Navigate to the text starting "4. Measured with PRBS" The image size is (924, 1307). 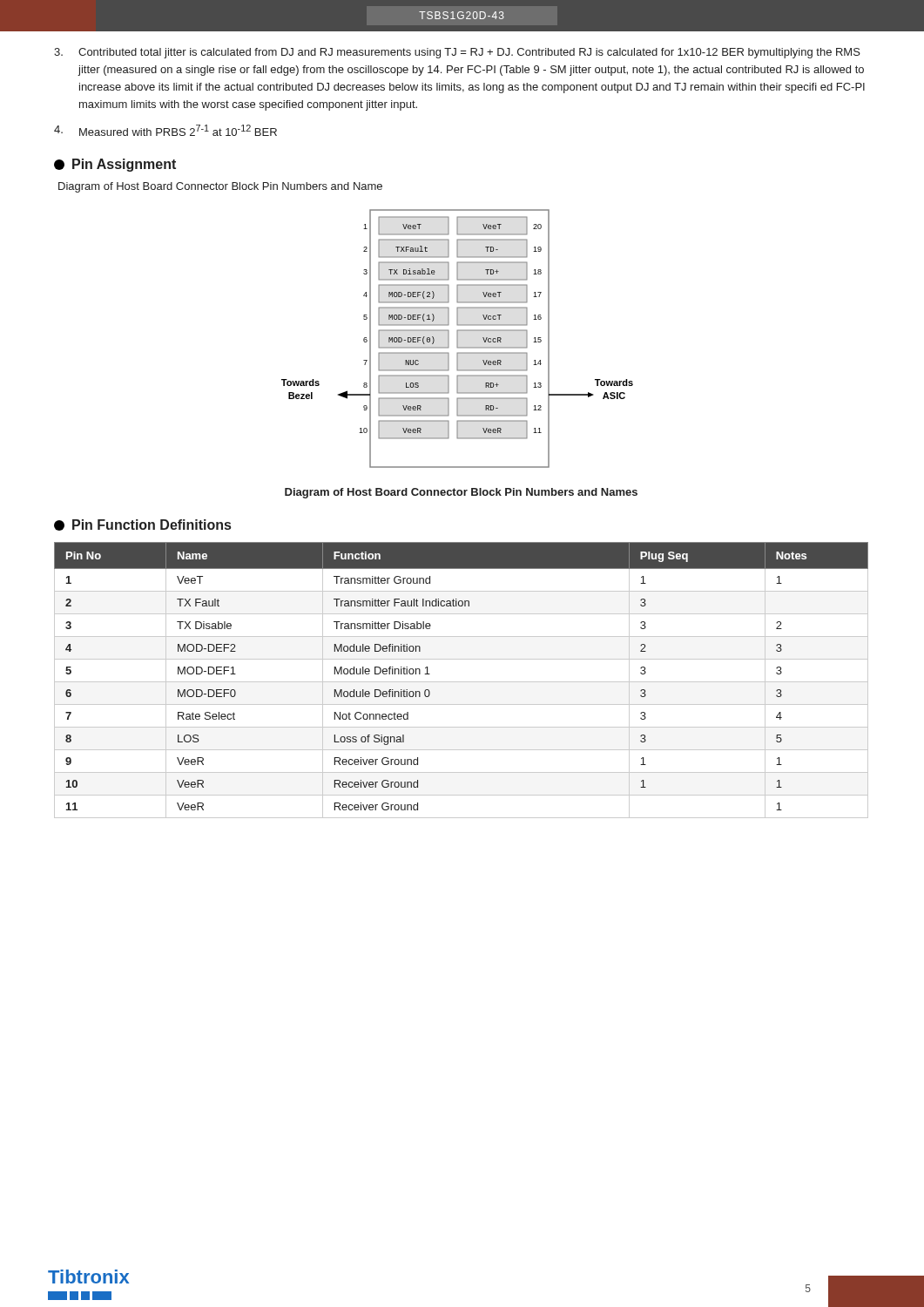[x=166, y=131]
